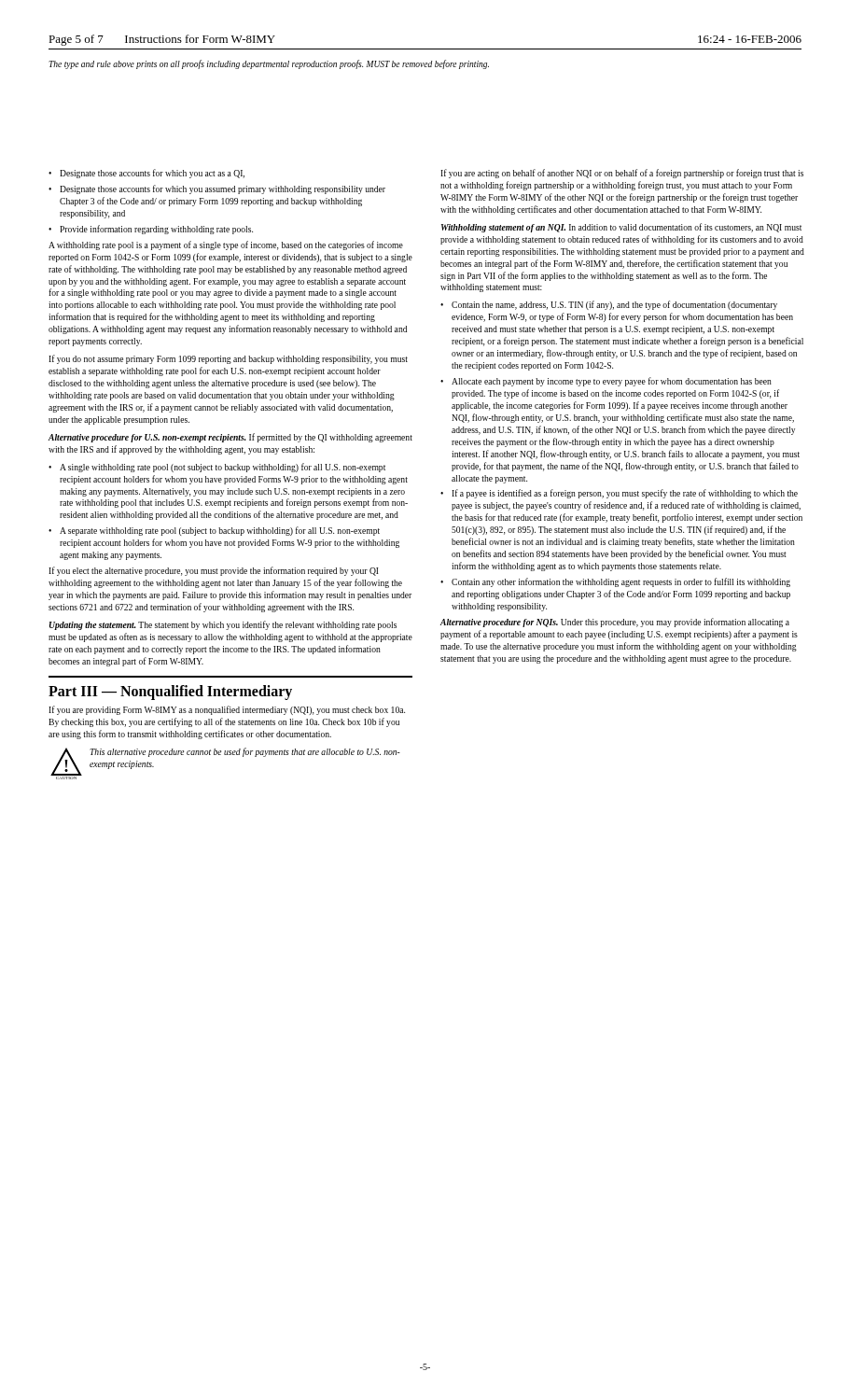Locate the block of text that opens with "If you do not"

228,389
